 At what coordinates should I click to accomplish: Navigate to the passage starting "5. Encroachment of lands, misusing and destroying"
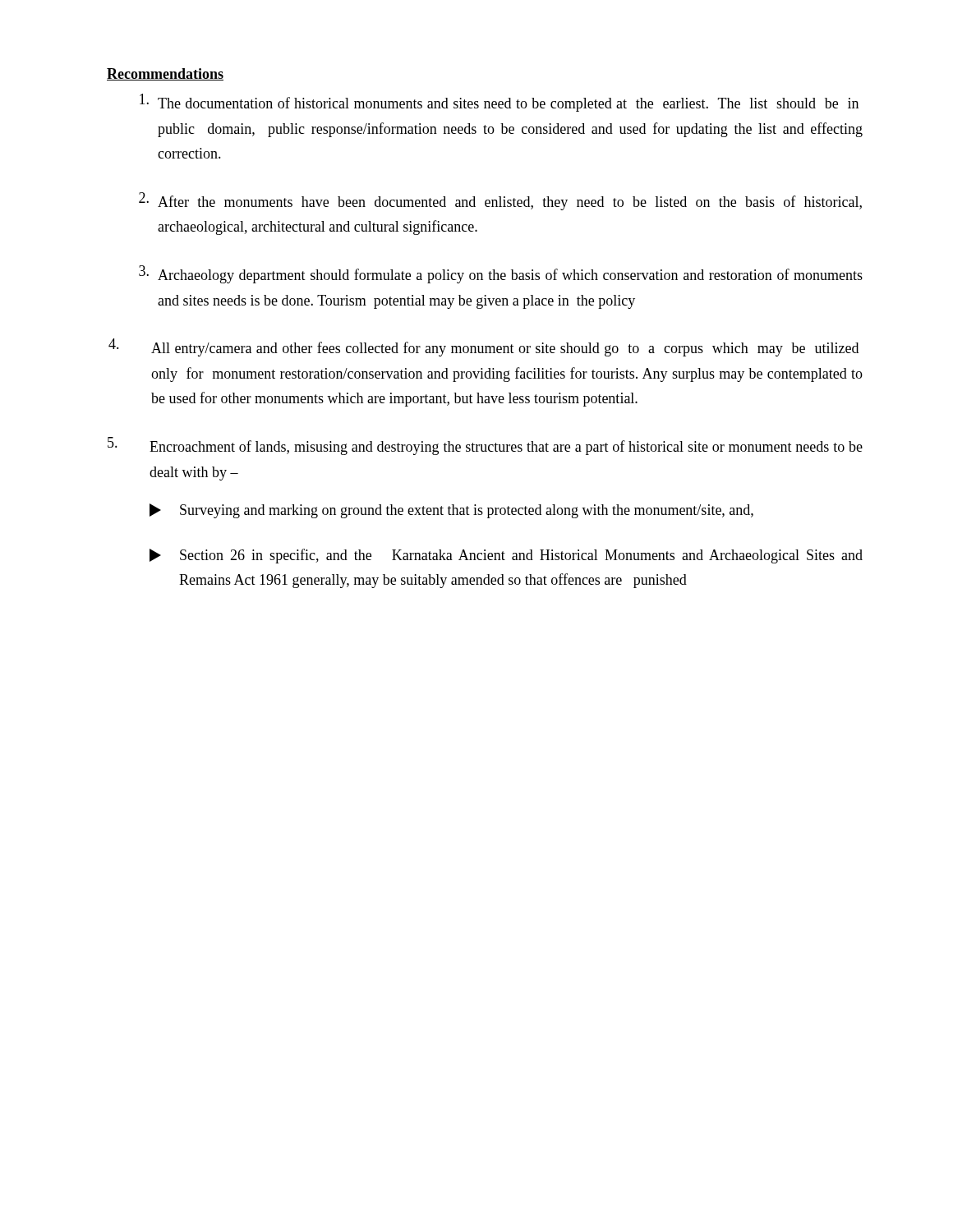click(485, 523)
